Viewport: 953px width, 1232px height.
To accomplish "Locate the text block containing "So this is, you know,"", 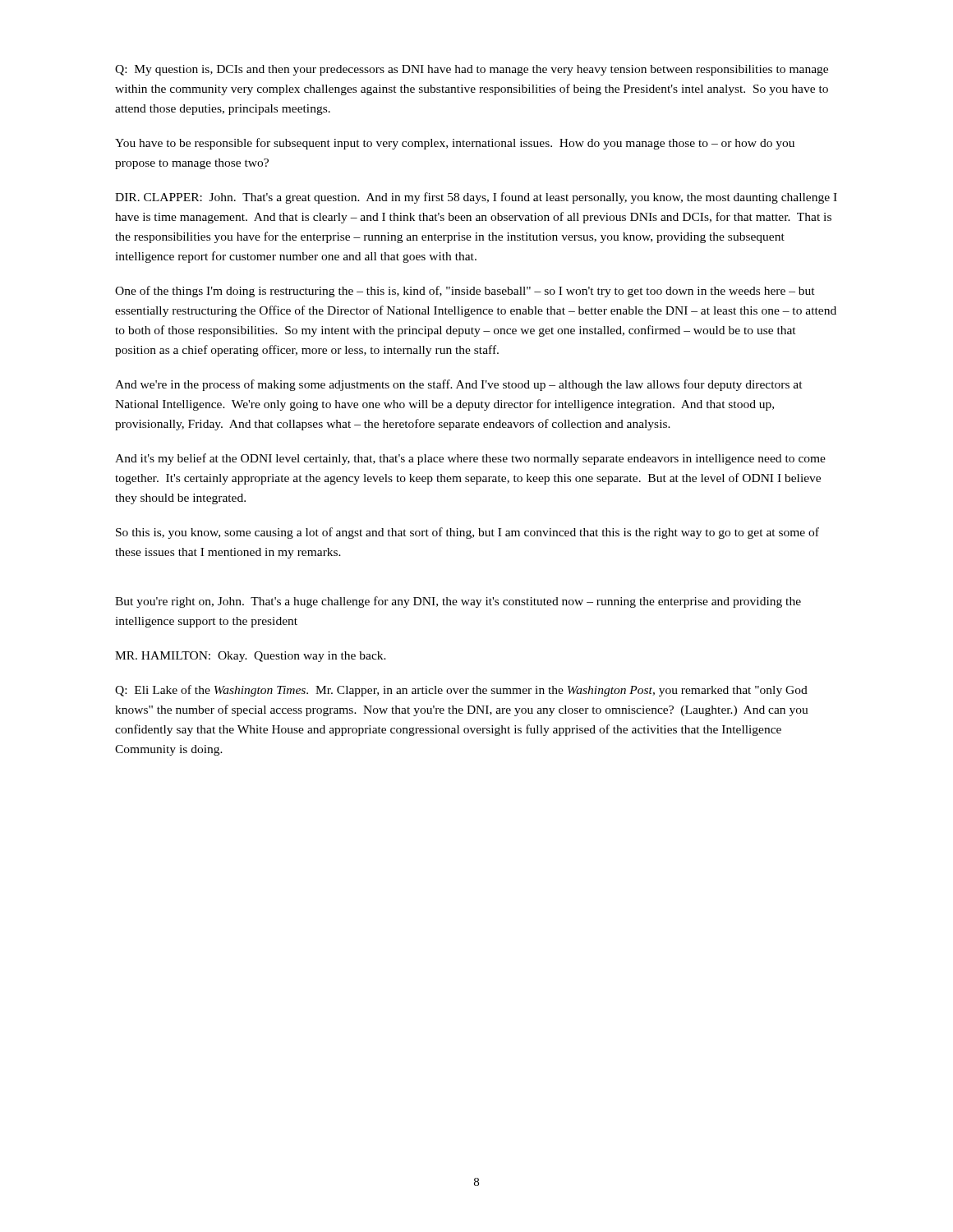I will tap(467, 542).
